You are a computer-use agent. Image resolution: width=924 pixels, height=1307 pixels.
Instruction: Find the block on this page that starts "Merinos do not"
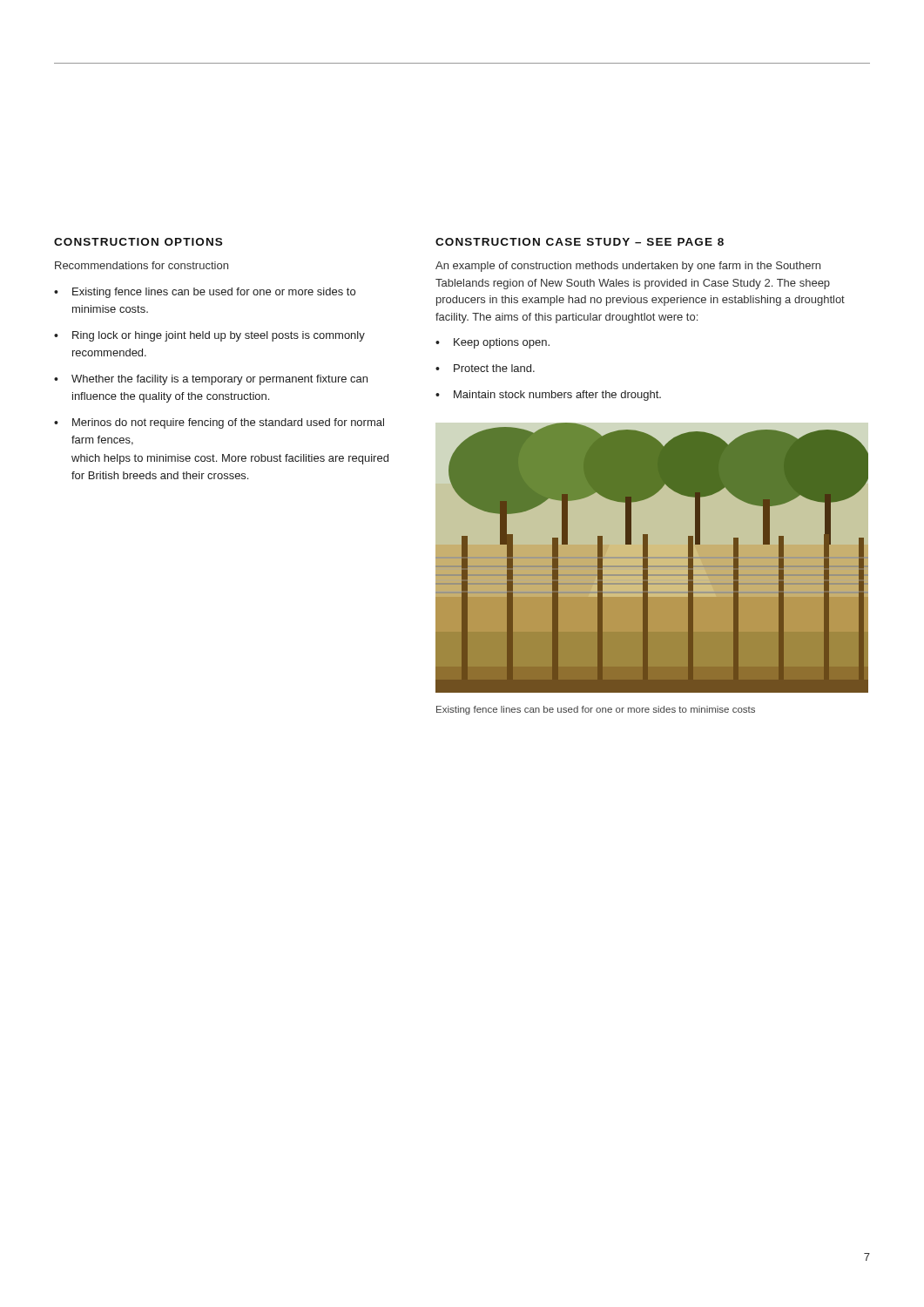(x=230, y=449)
